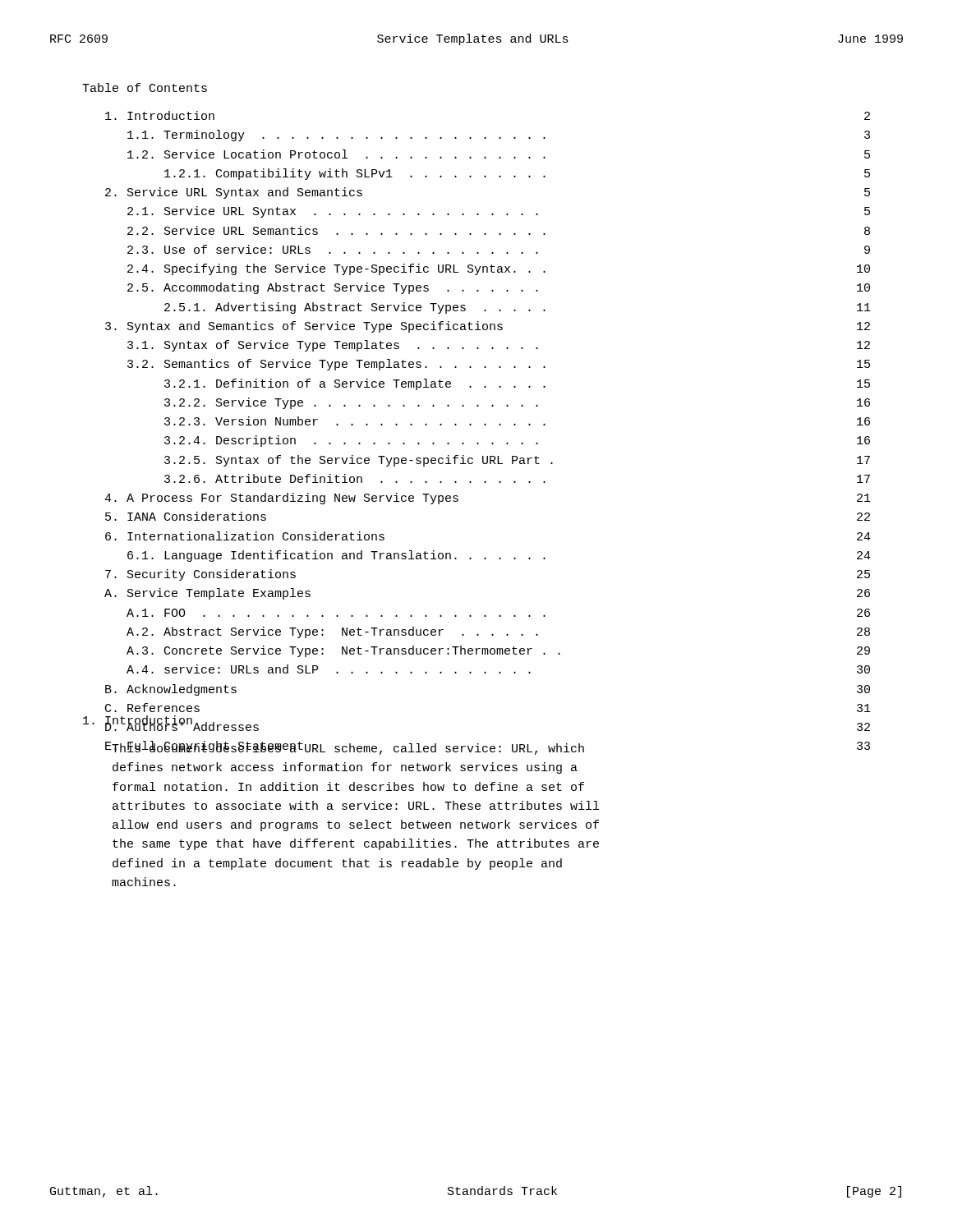
Task: Point to the block beginning "3. Syntax and Semantics of"
Action: [476, 327]
